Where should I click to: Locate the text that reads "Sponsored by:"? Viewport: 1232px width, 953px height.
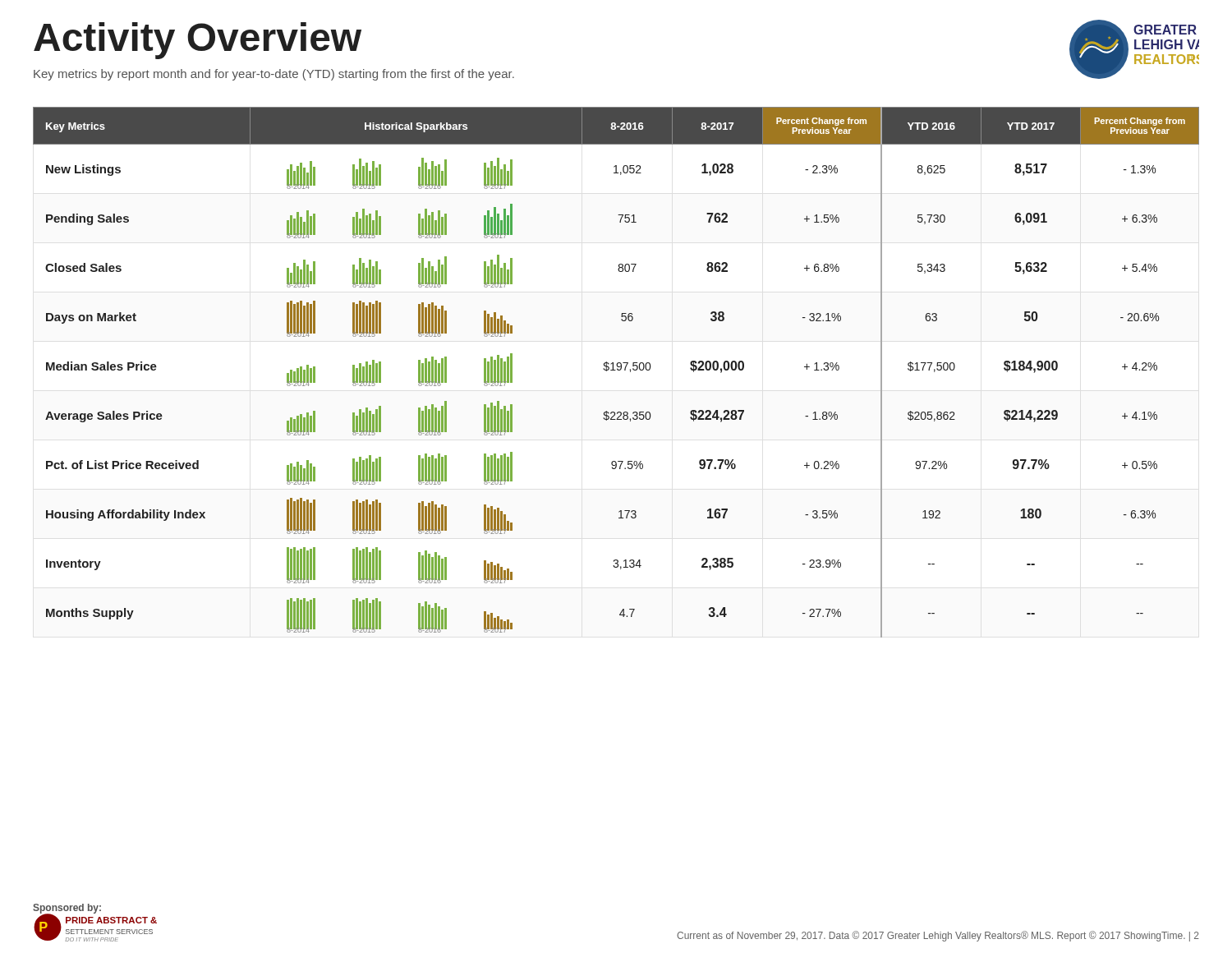coord(67,908)
